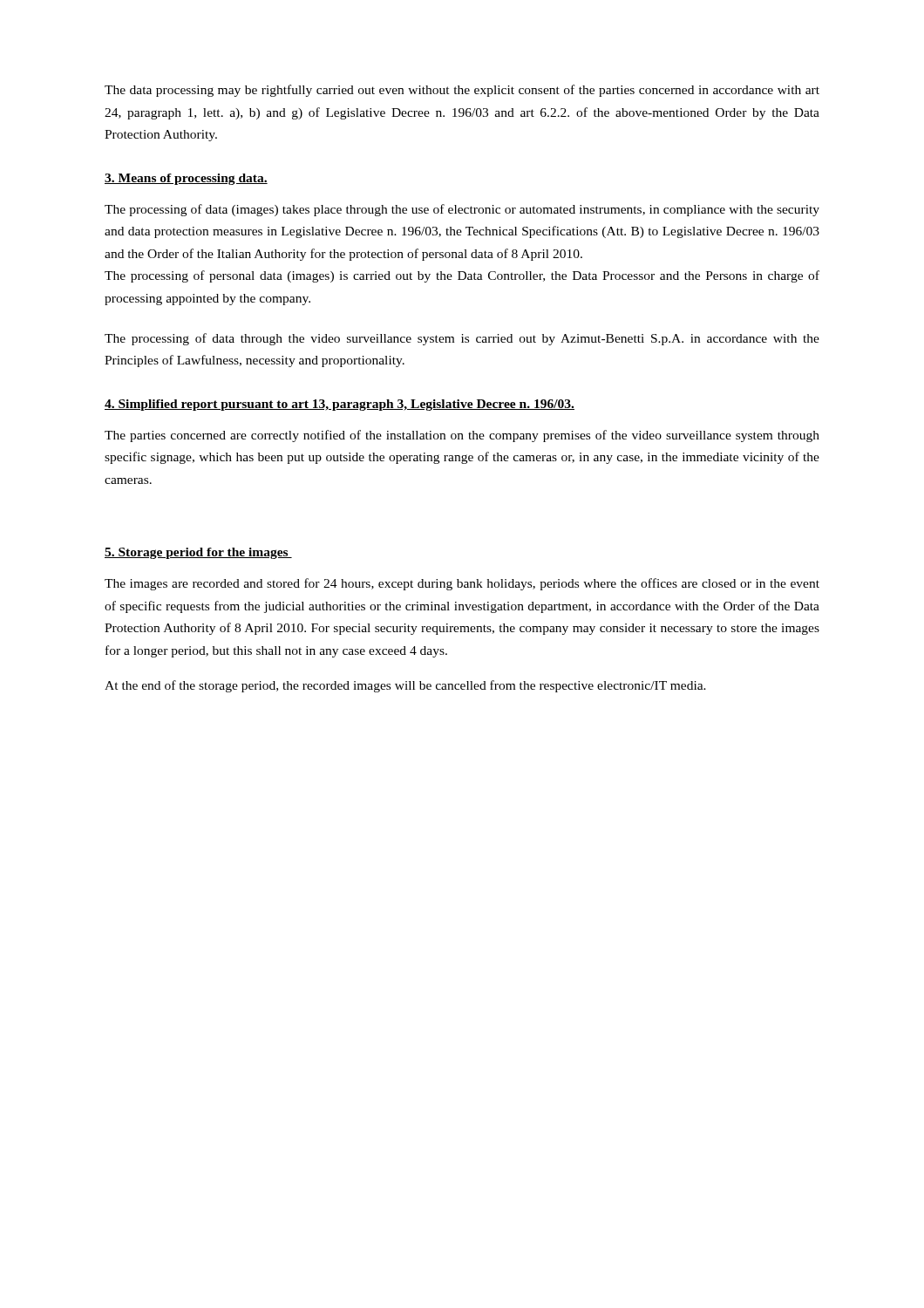This screenshot has width=924, height=1308.
Task: Locate the text block containing "The processing of data through the video"
Action: [x=462, y=349]
